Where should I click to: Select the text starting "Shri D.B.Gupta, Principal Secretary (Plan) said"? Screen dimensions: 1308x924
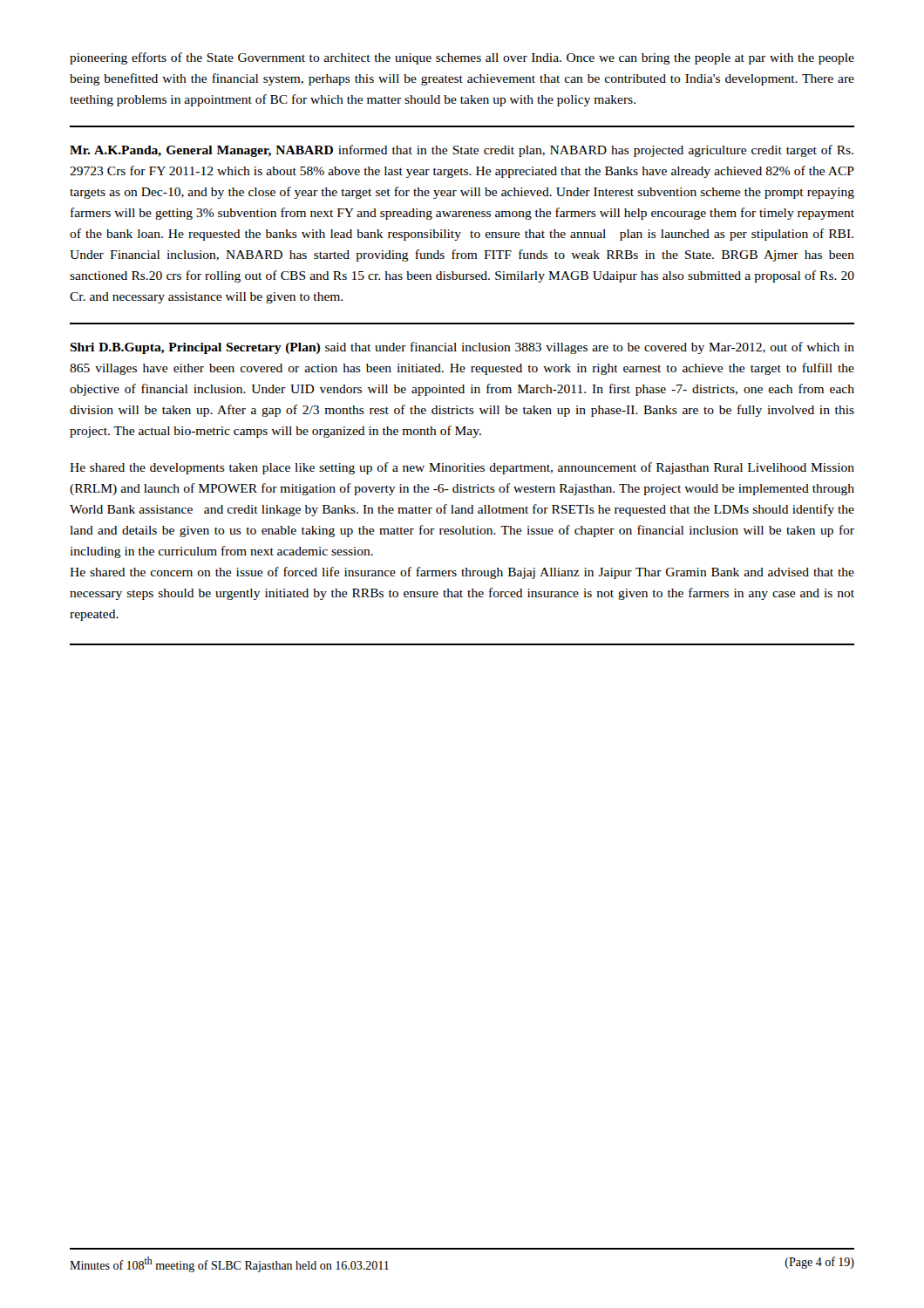(462, 389)
